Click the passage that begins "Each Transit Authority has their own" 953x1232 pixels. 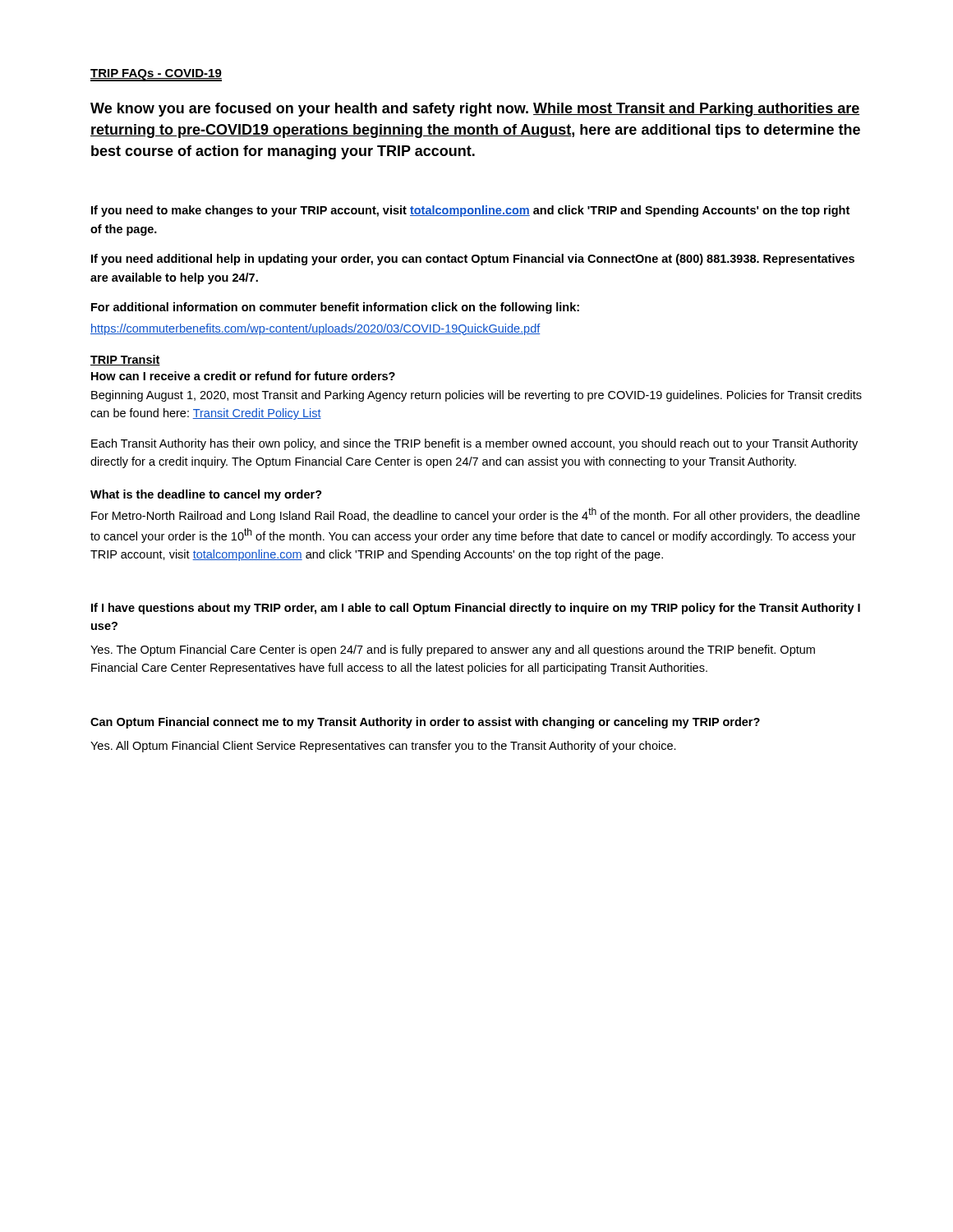click(x=474, y=452)
